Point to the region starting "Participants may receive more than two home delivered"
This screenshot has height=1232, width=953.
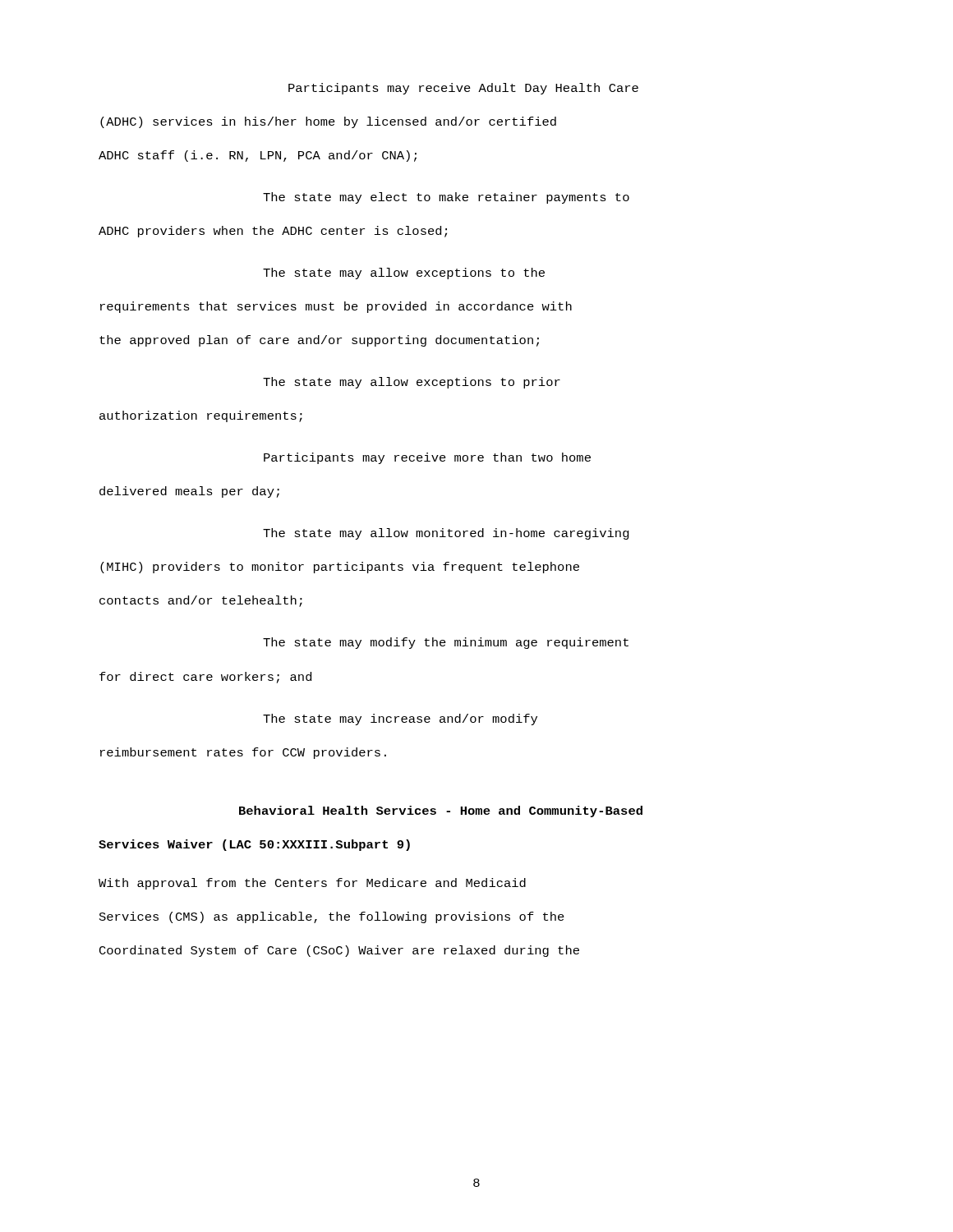[x=427, y=458]
